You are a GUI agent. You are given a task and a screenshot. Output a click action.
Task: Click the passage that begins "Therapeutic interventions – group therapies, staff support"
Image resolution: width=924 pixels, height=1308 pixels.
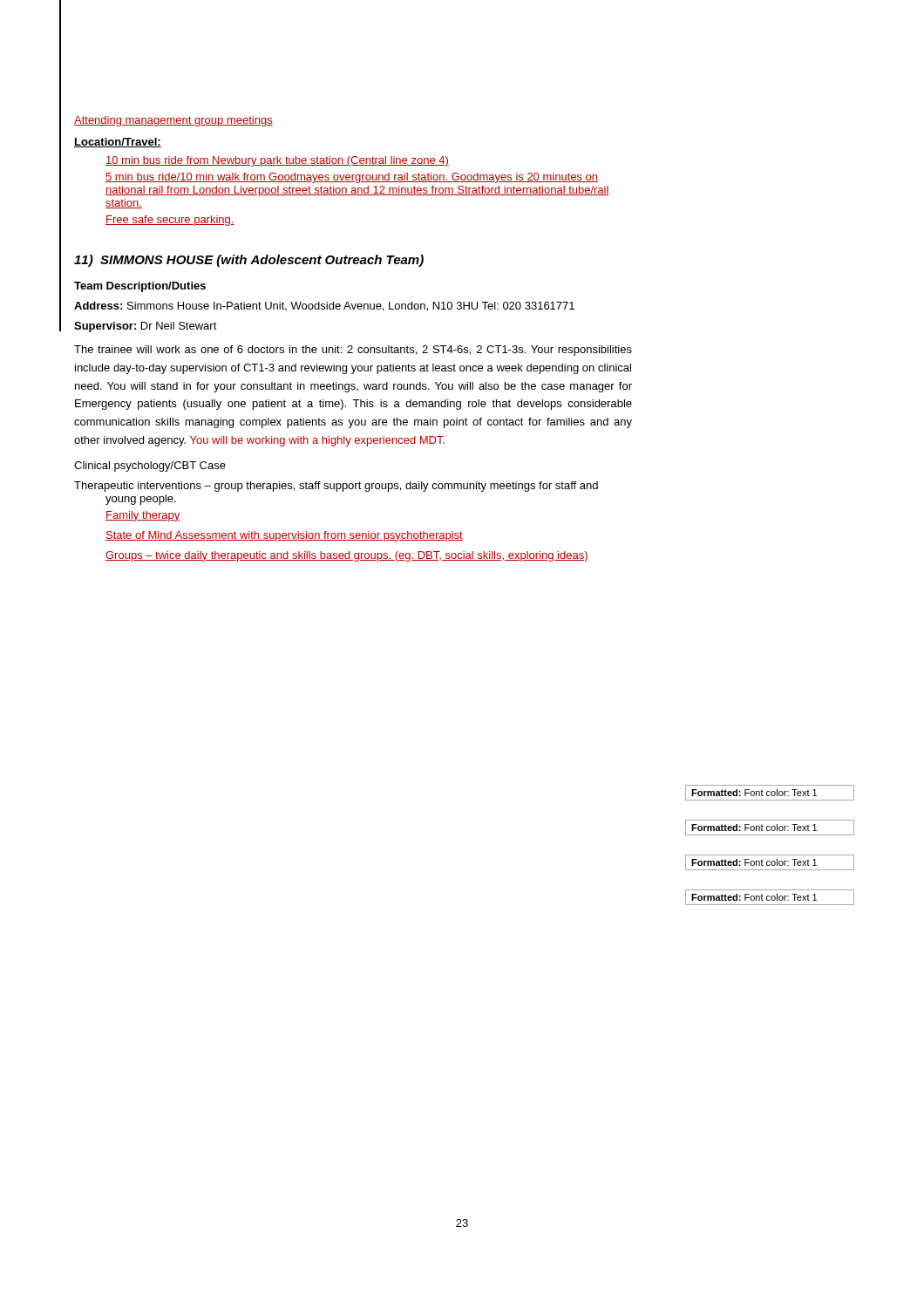coord(353,492)
